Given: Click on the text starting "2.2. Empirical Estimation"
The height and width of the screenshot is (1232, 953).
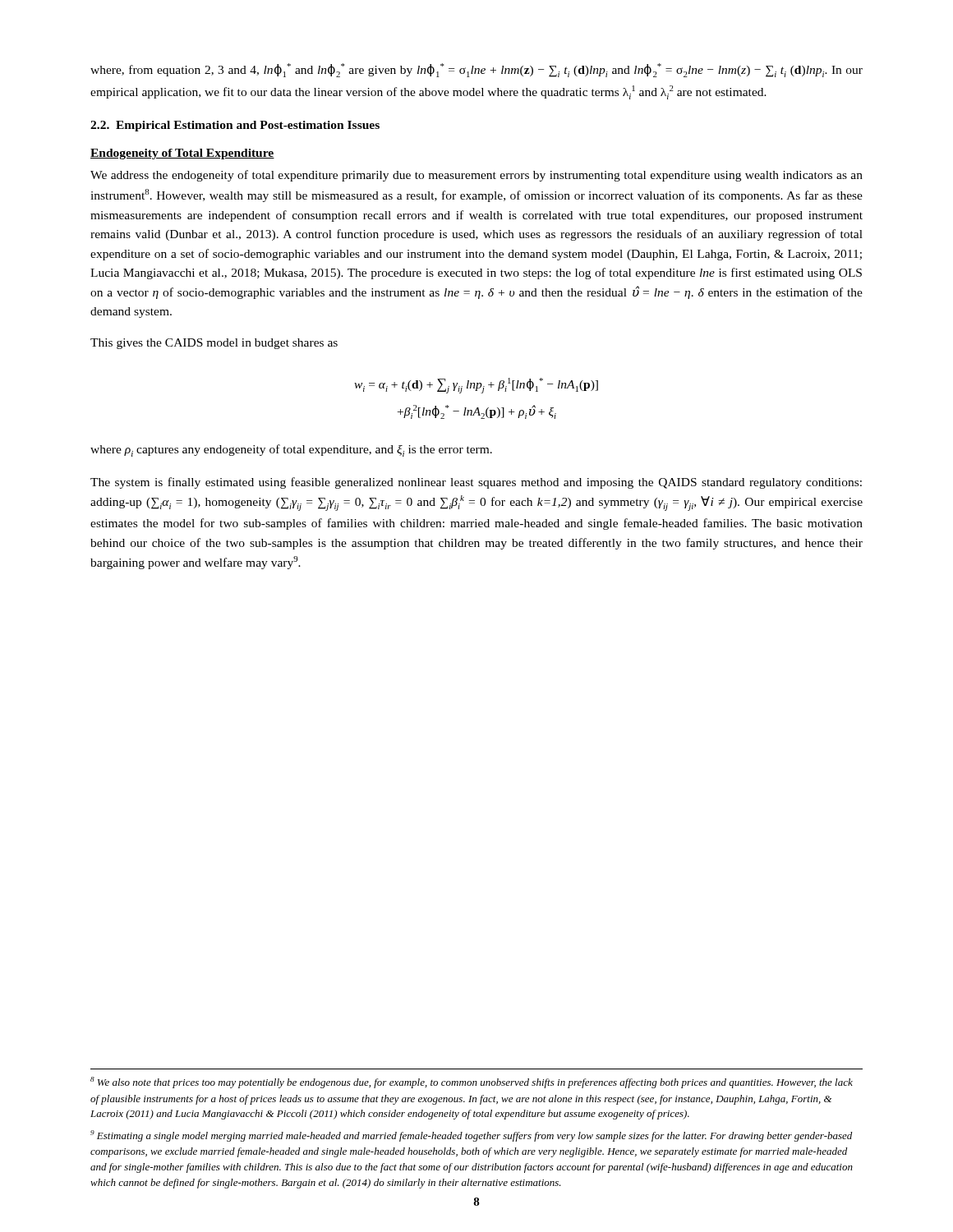Looking at the screenshot, I should pyautogui.click(x=235, y=125).
